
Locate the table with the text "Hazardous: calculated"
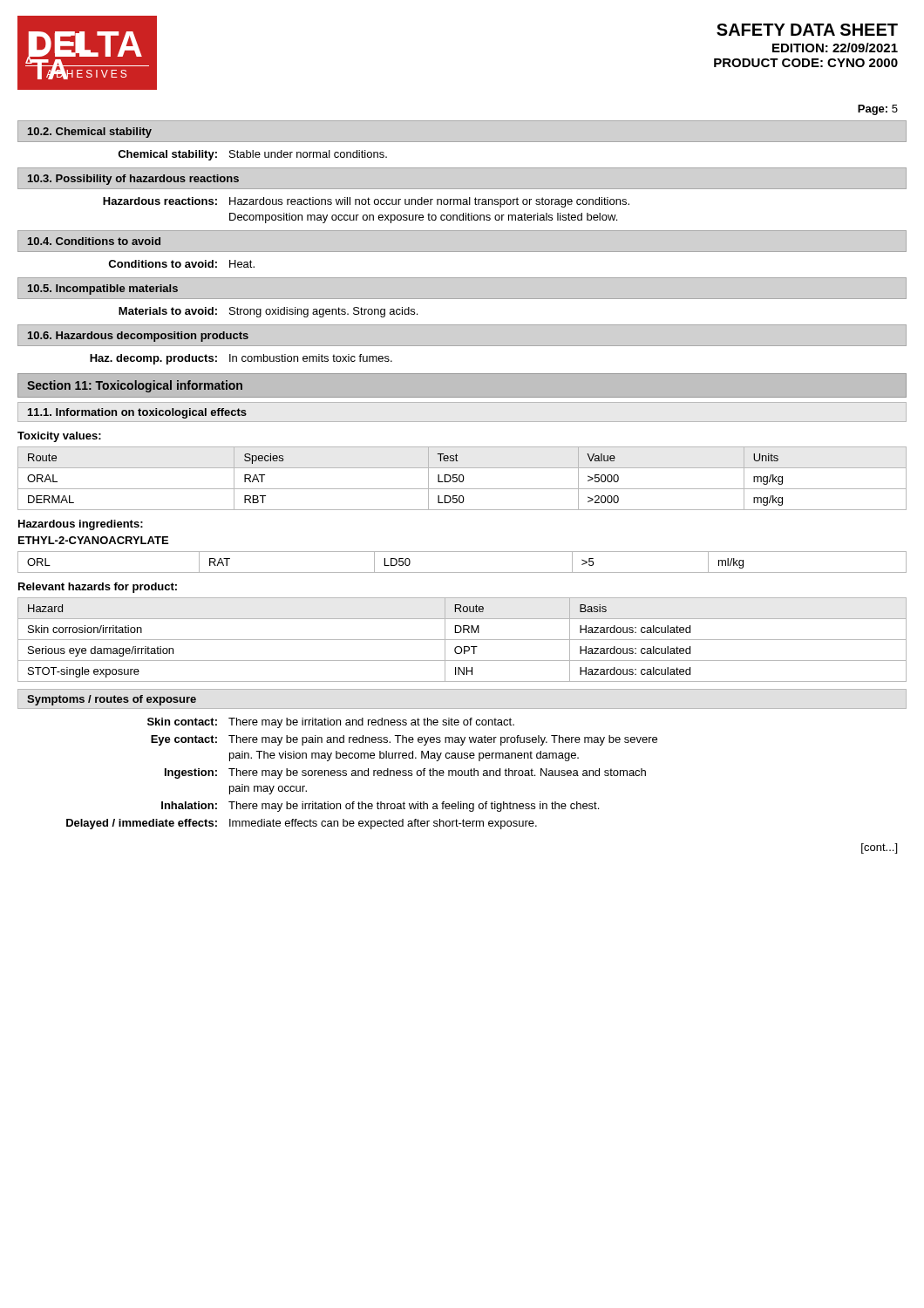pos(462,640)
